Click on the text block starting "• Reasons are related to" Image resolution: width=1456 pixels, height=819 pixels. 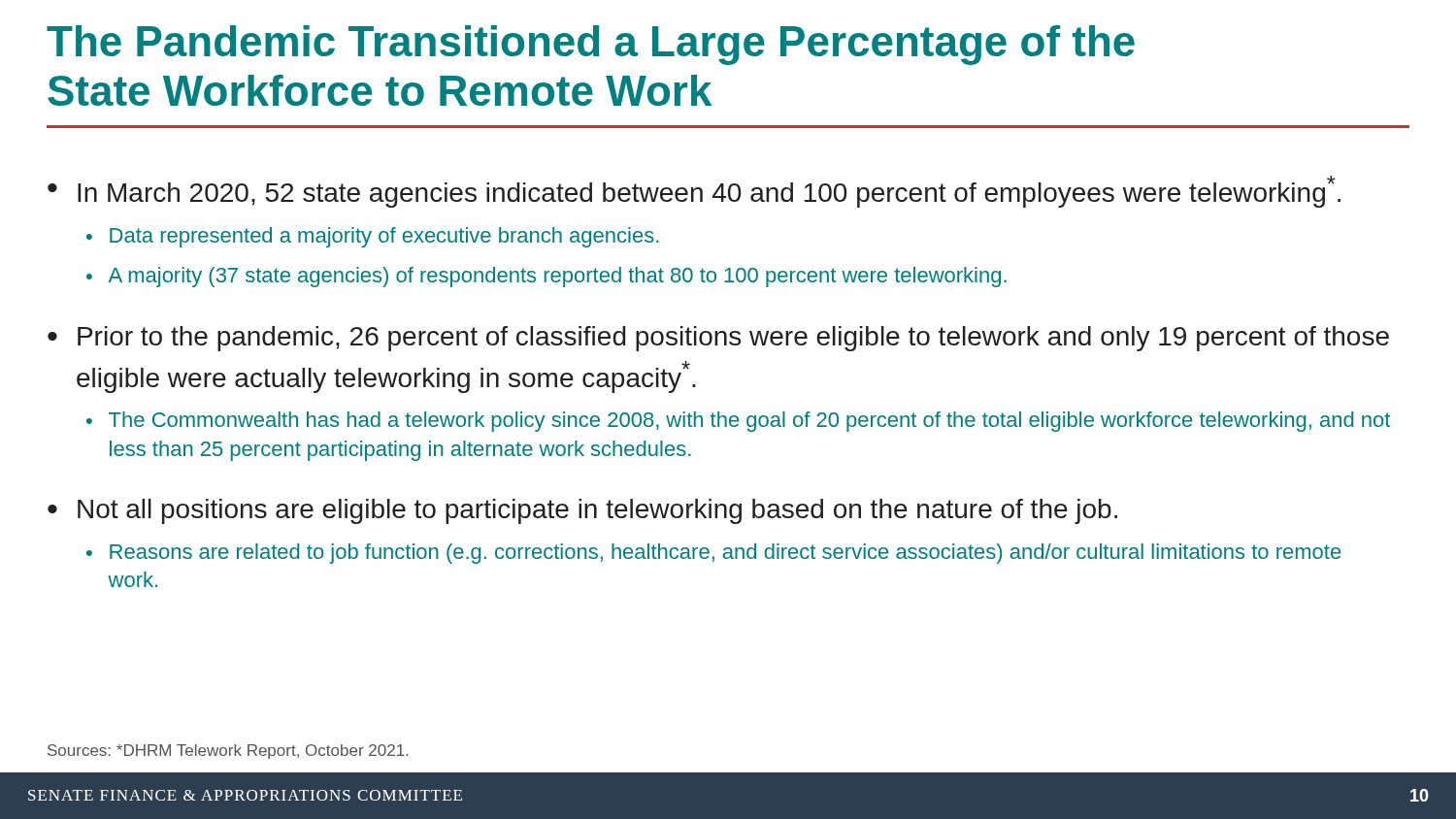[742, 566]
